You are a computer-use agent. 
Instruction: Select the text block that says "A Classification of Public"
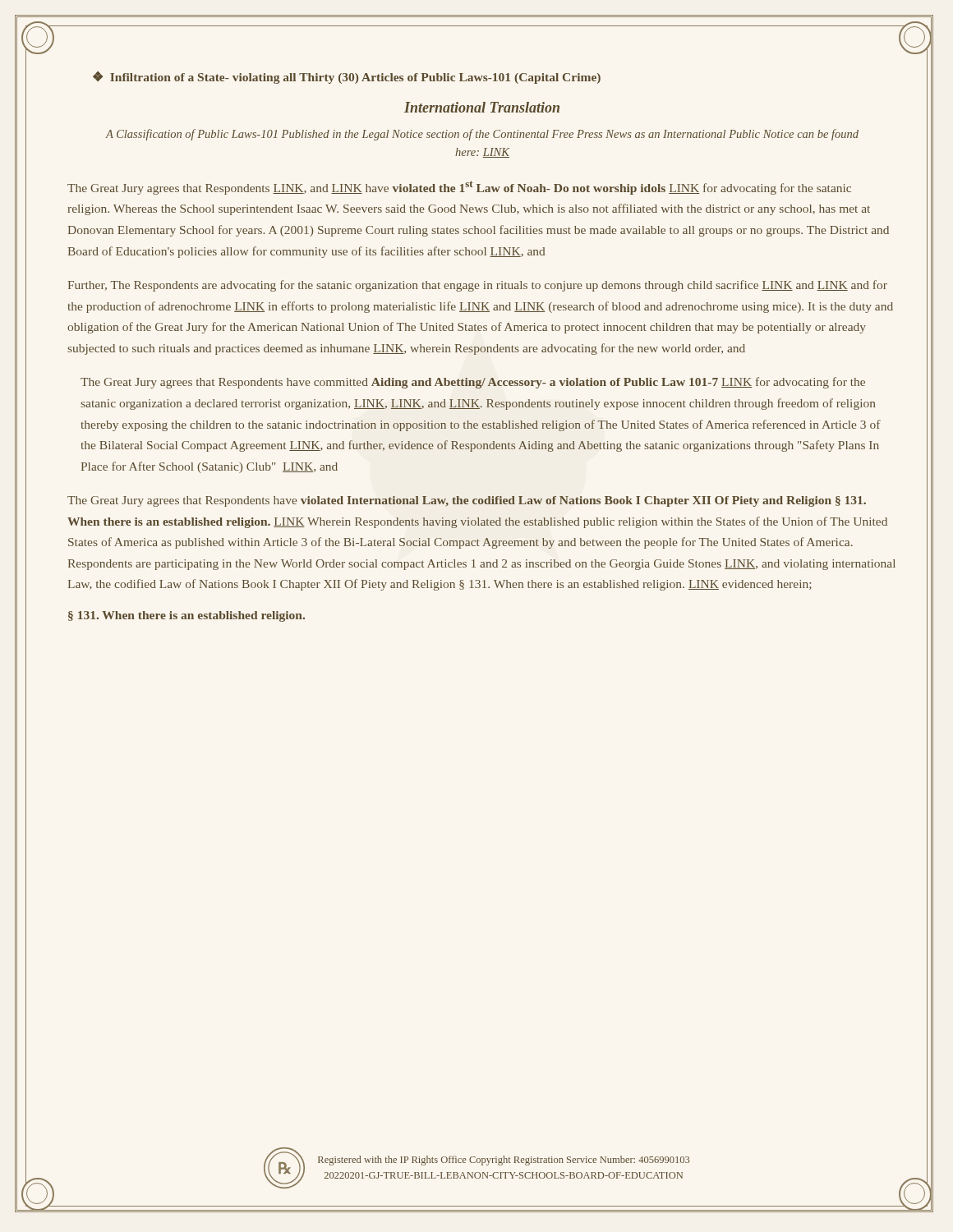tap(482, 143)
